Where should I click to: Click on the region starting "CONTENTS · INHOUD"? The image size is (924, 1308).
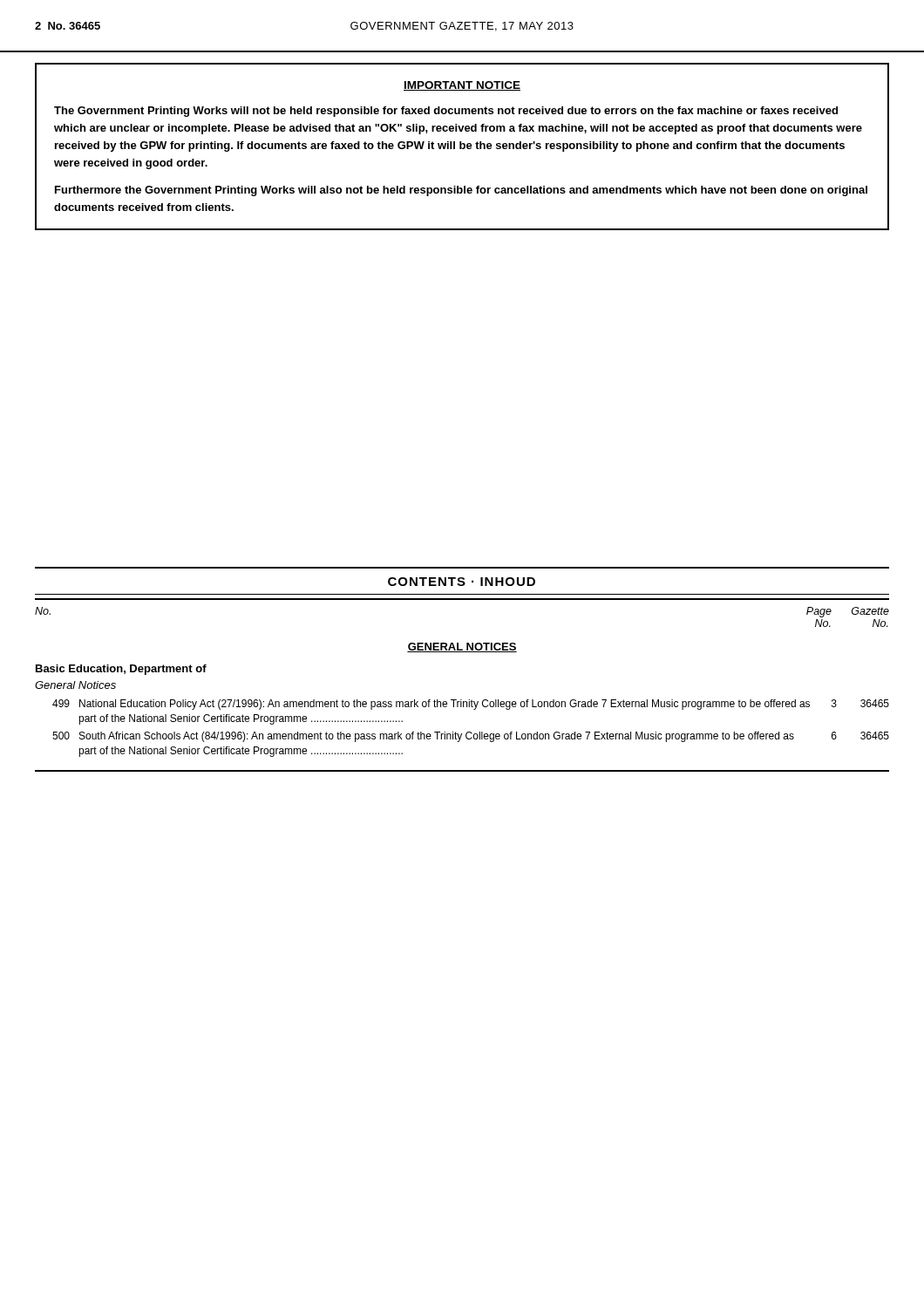(x=462, y=581)
